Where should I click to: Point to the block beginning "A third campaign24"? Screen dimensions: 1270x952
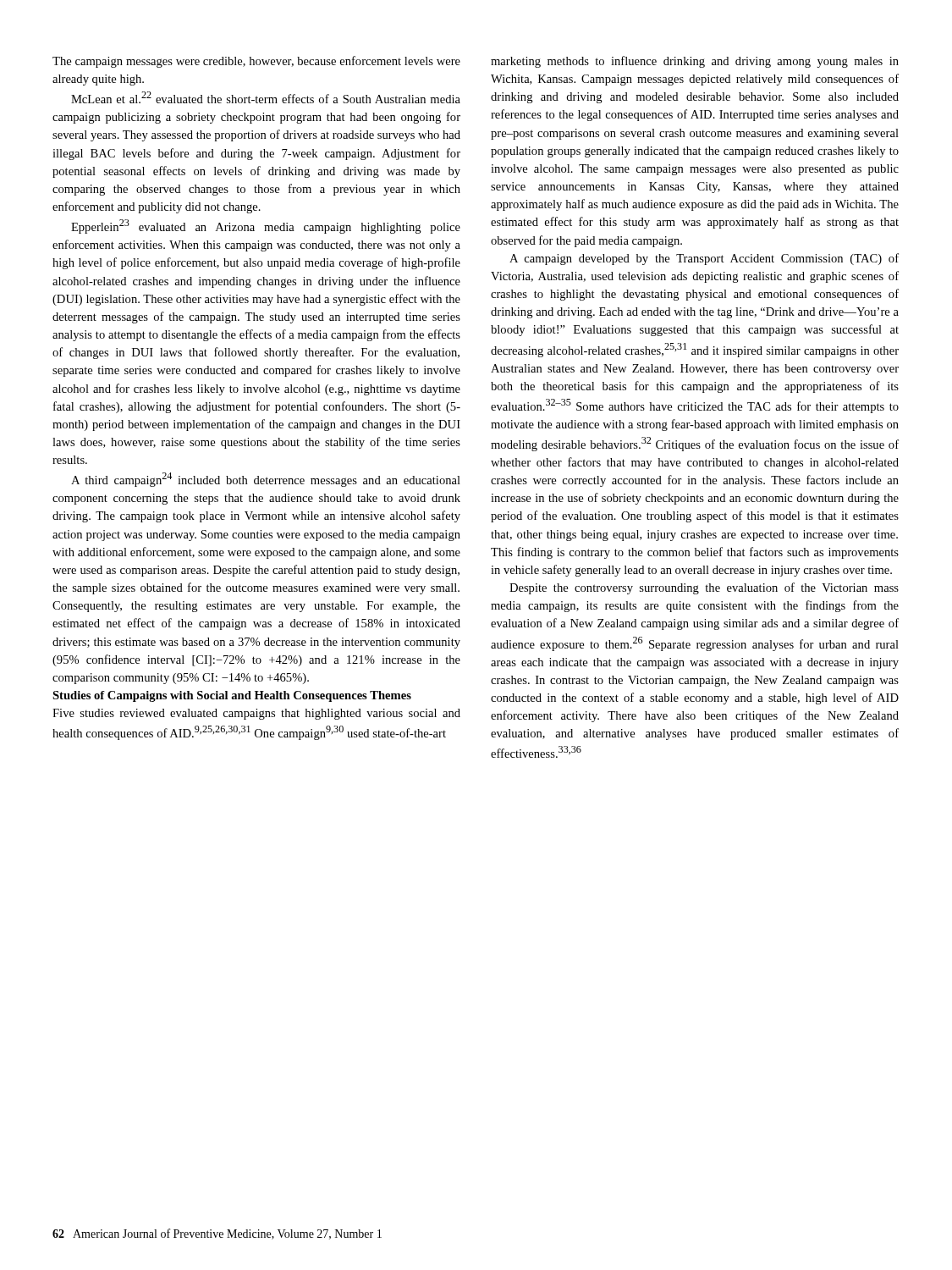point(256,578)
